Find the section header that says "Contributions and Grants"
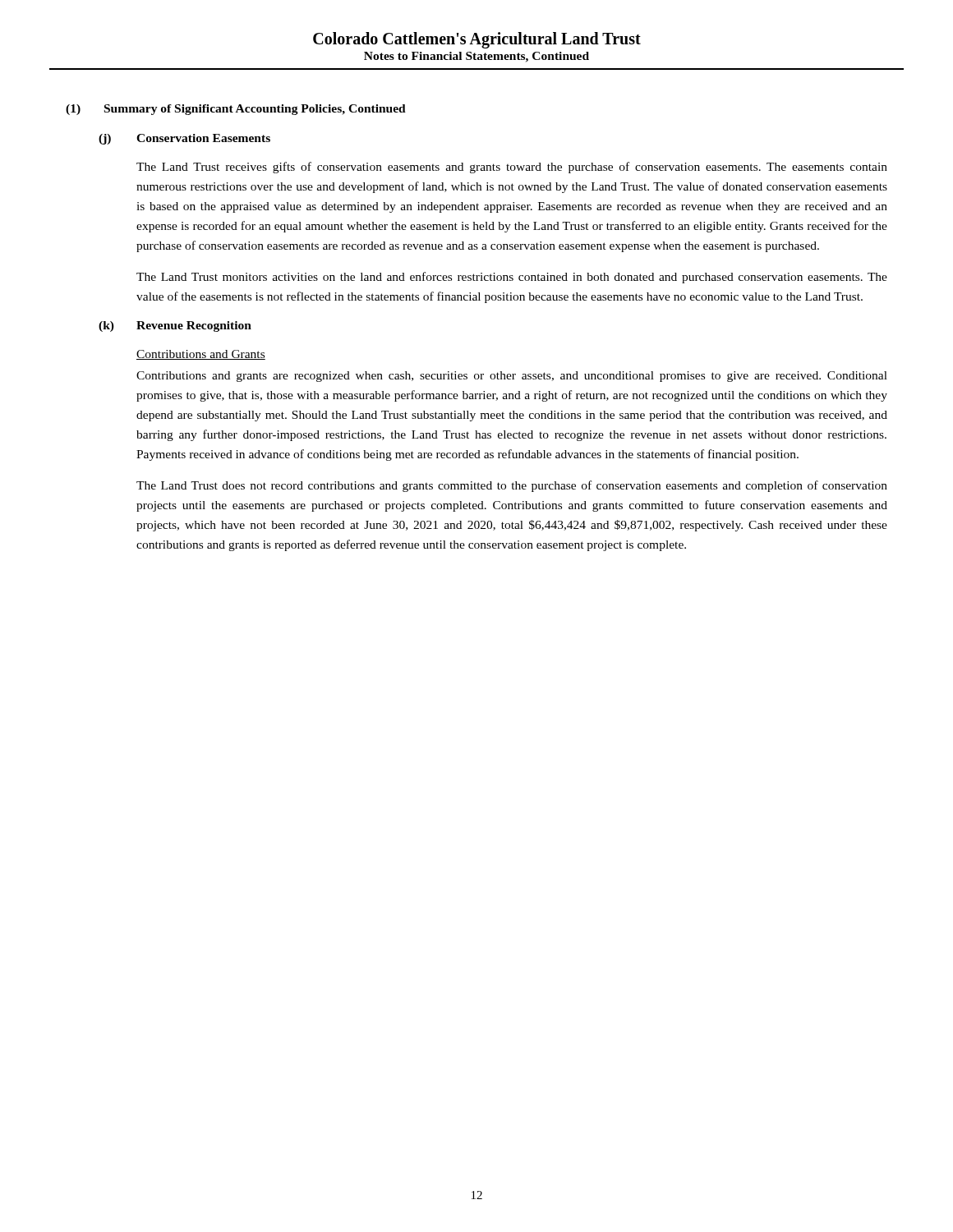953x1232 pixels. [x=201, y=354]
